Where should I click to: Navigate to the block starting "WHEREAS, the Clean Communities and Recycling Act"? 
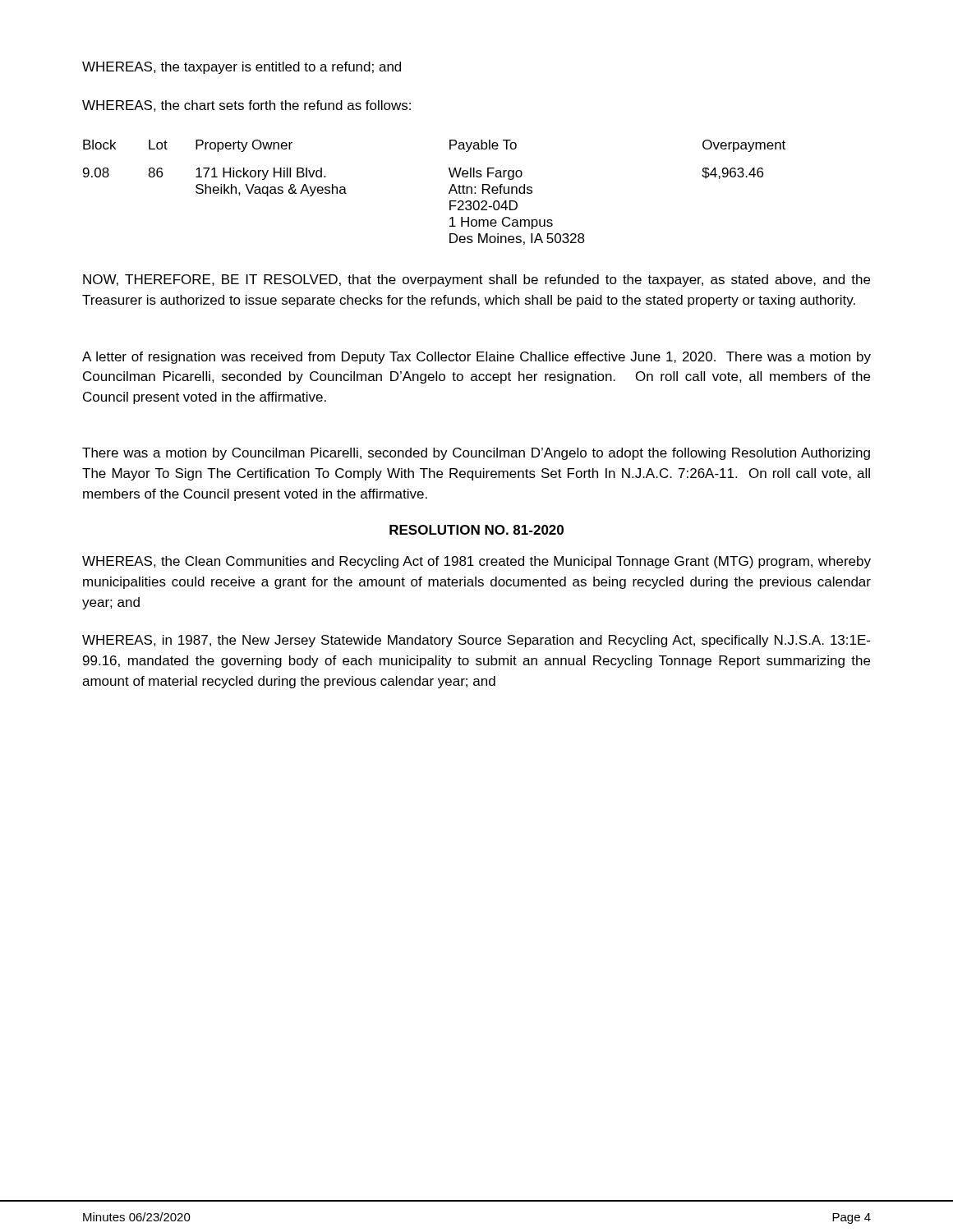pos(476,582)
